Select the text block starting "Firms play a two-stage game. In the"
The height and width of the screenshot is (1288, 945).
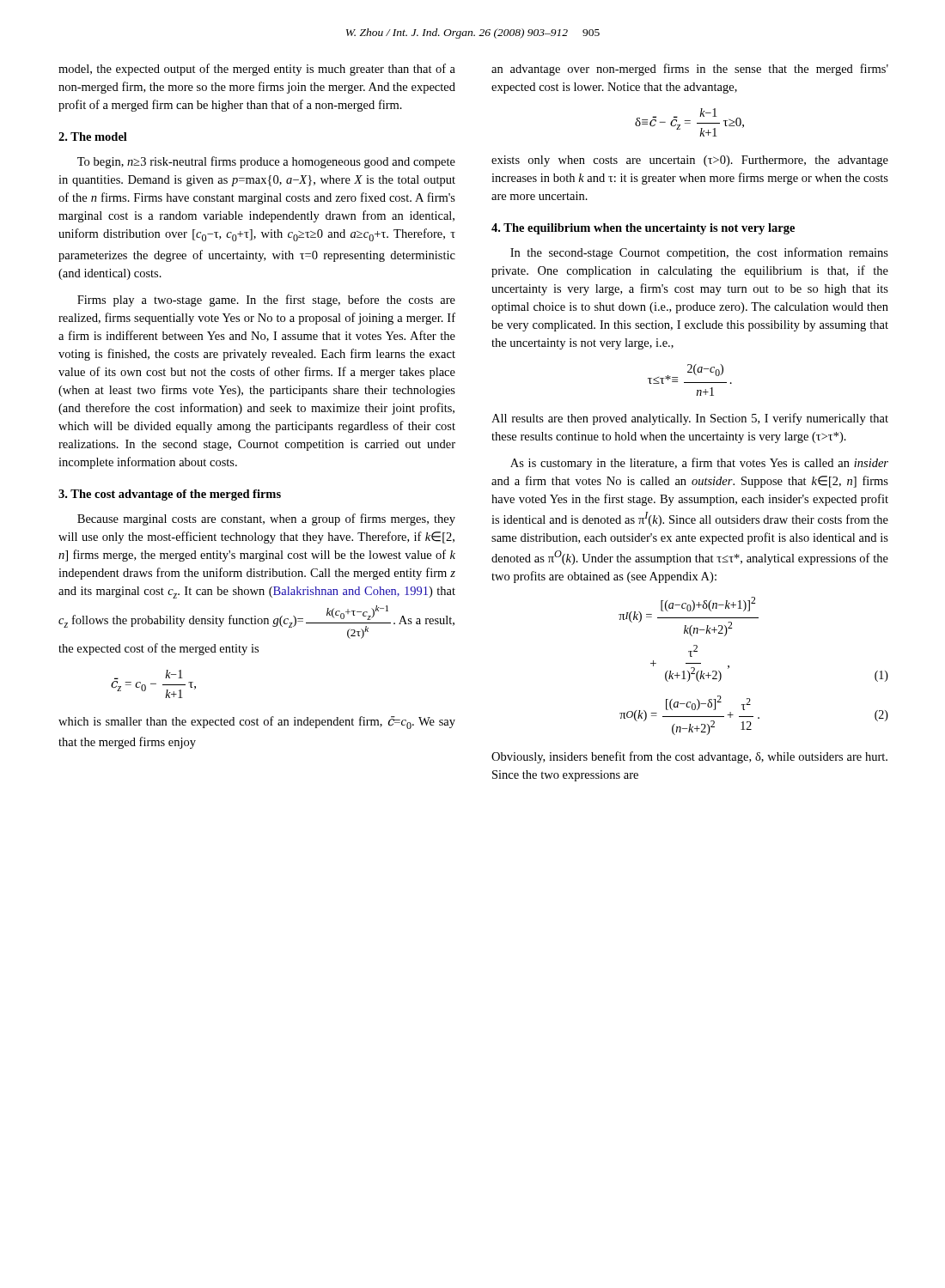(x=257, y=381)
